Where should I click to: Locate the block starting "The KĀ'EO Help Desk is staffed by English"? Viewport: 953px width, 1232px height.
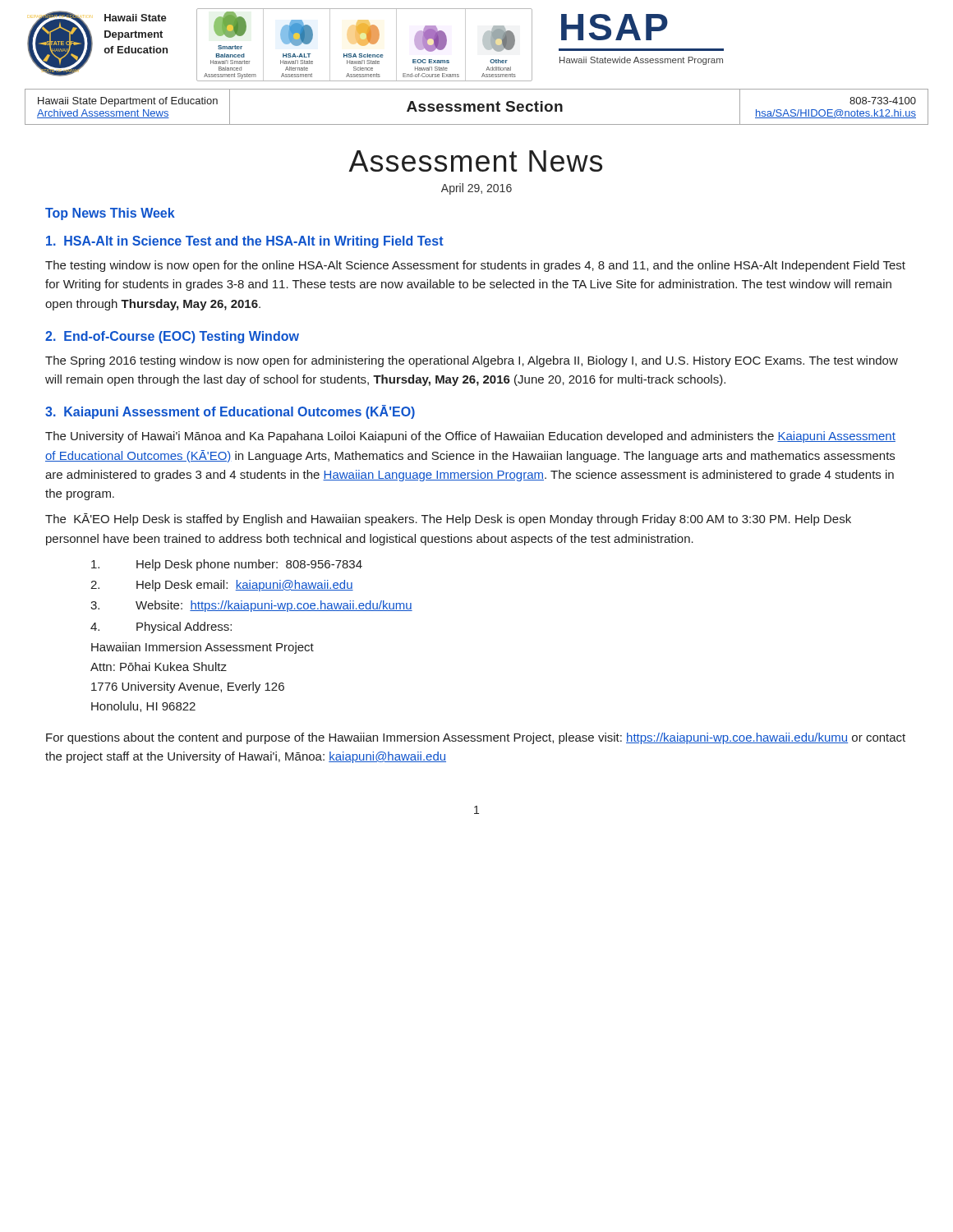tap(448, 528)
